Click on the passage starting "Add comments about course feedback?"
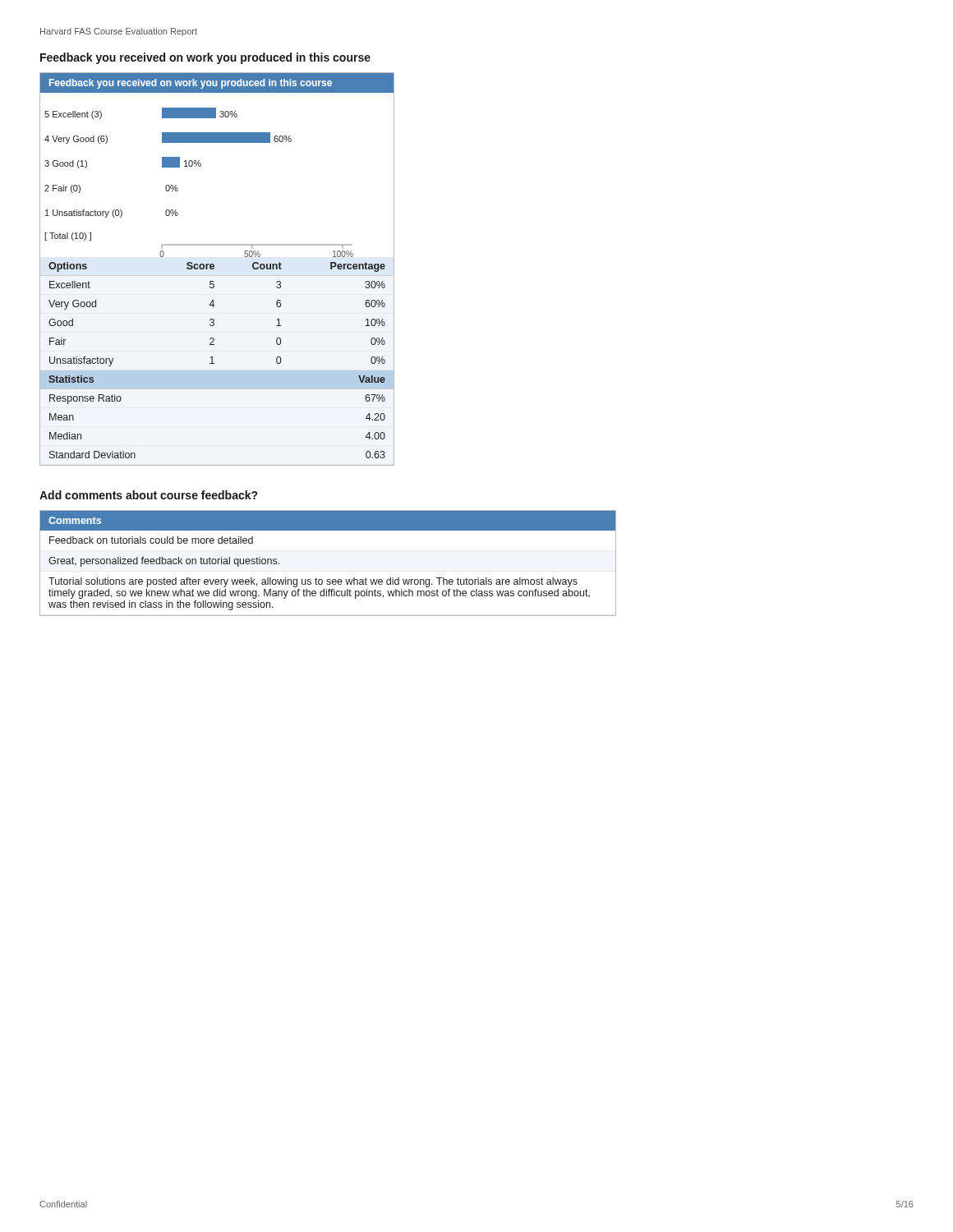The width and height of the screenshot is (953, 1232). (x=149, y=495)
